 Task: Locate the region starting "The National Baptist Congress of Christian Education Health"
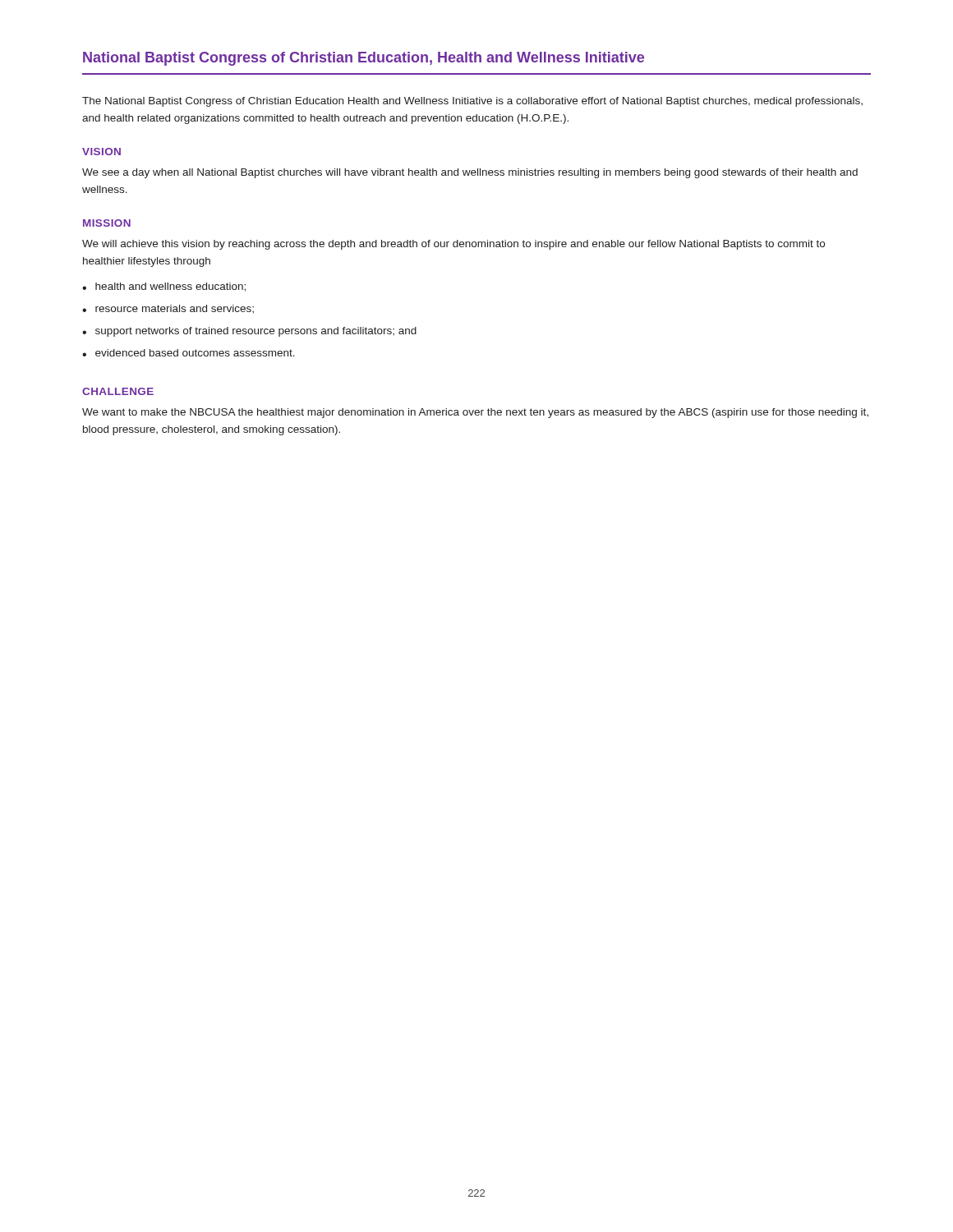tap(473, 109)
